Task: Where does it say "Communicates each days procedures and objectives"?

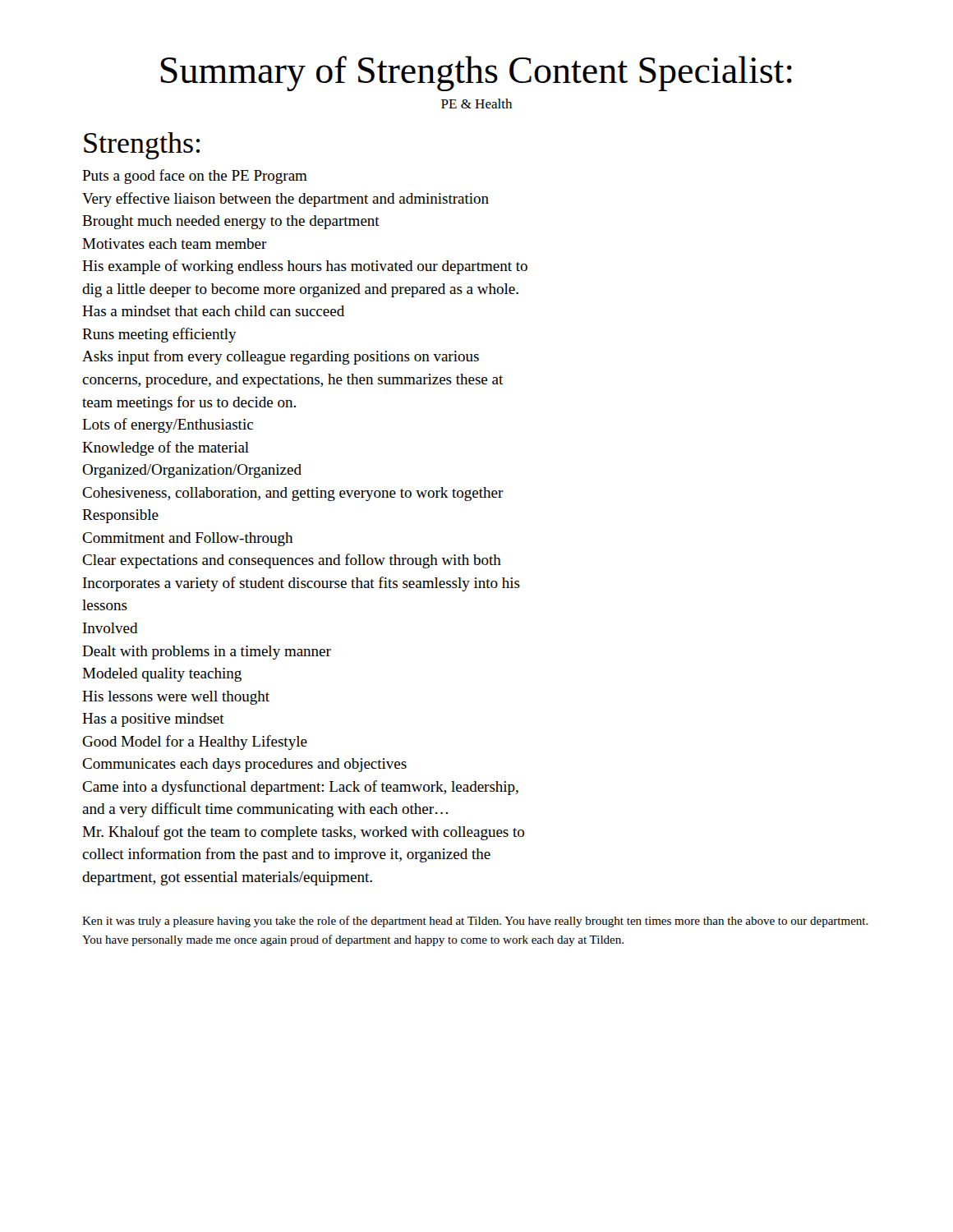Action: pos(244,764)
